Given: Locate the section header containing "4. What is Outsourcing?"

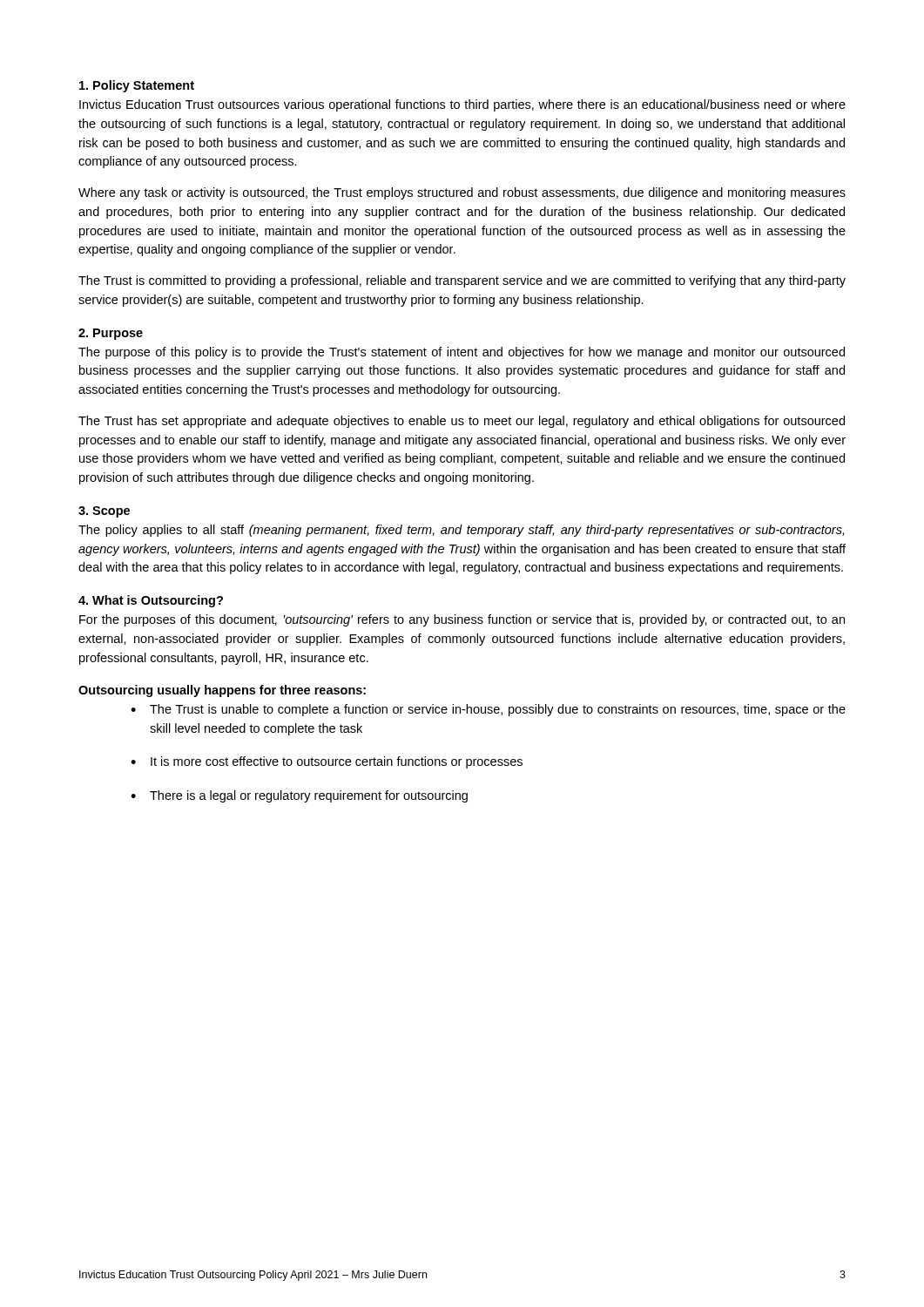Looking at the screenshot, I should coord(151,600).
